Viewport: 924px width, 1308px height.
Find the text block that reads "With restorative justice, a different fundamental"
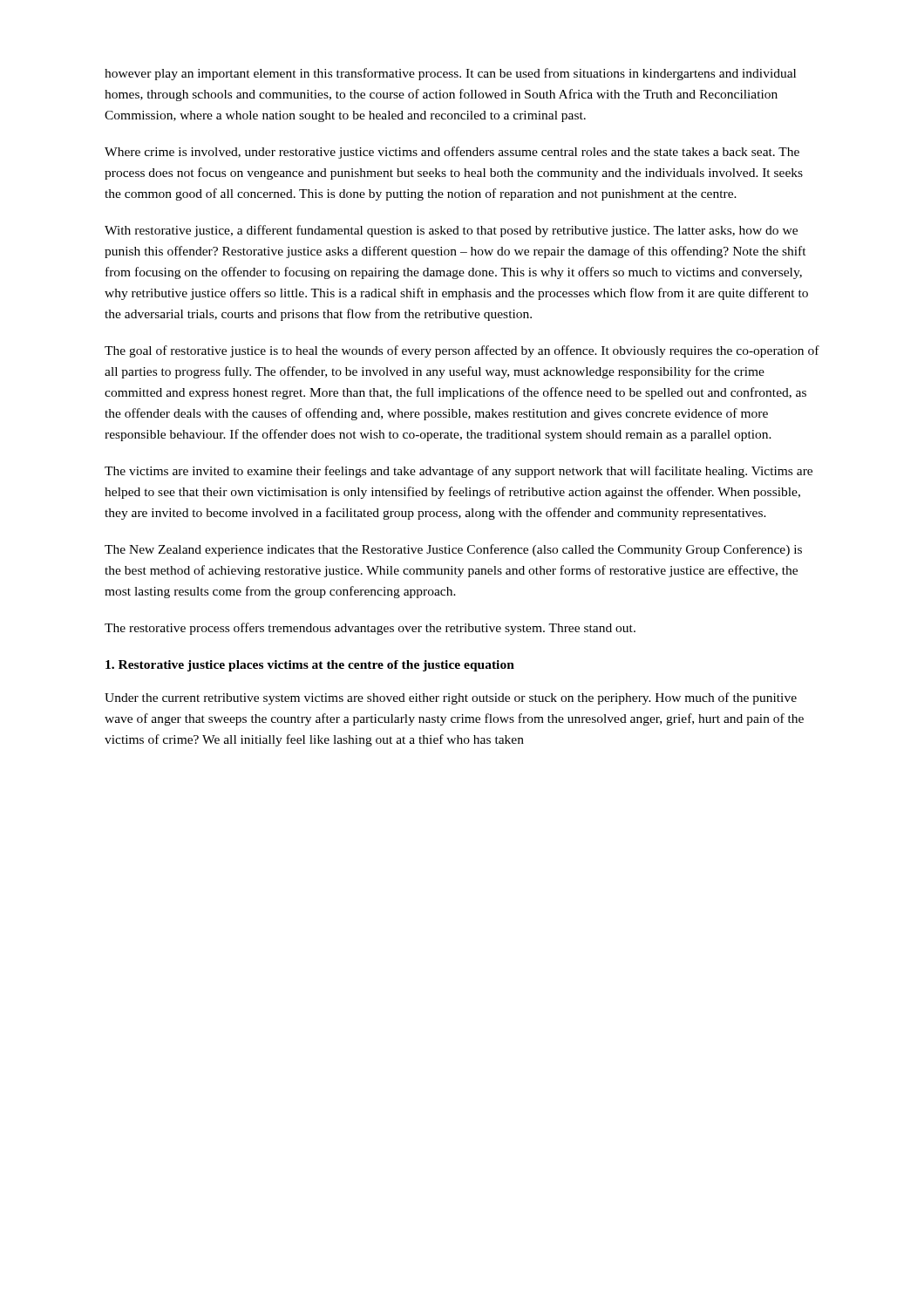coord(457,272)
